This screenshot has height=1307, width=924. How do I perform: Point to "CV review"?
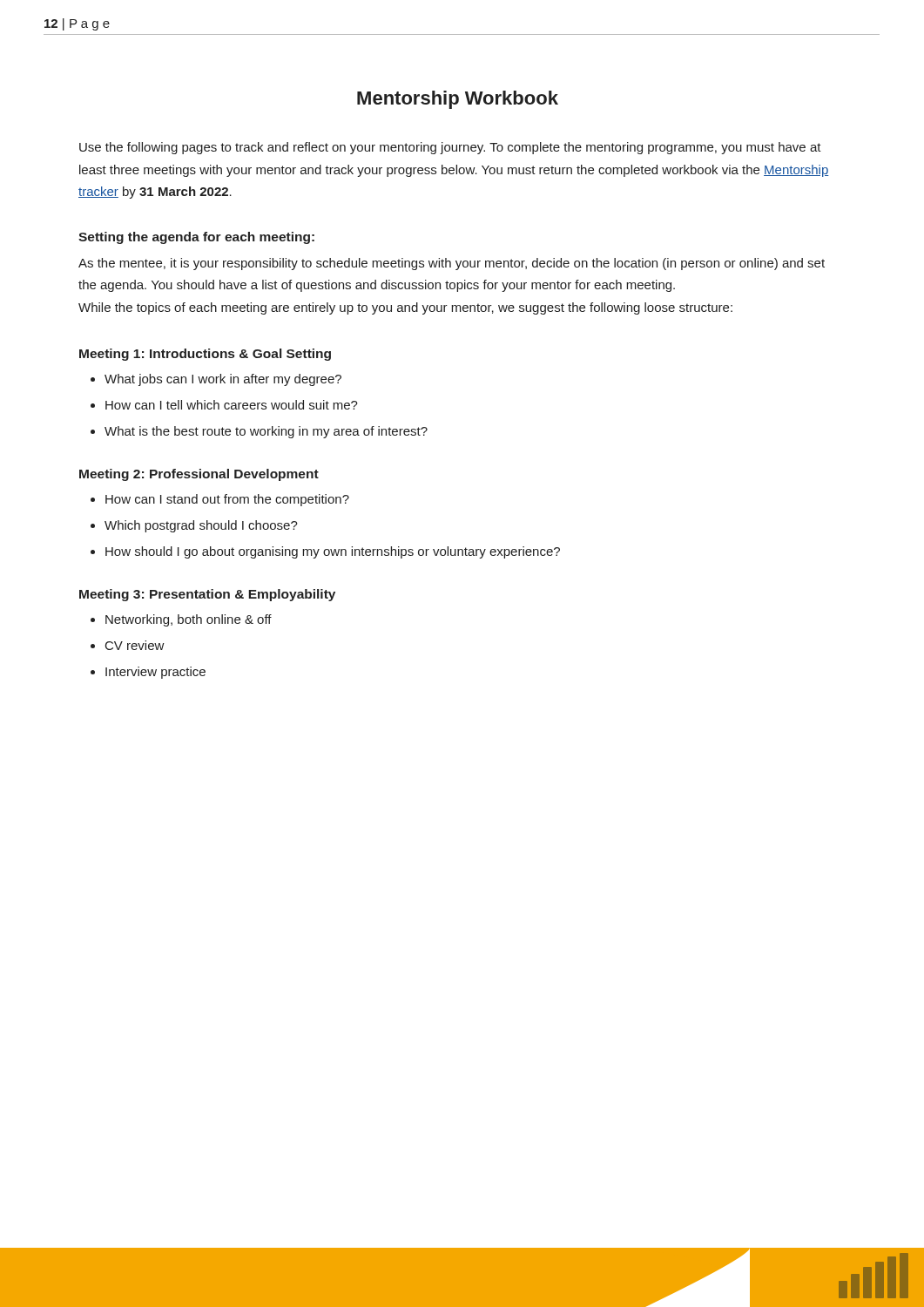click(x=134, y=645)
